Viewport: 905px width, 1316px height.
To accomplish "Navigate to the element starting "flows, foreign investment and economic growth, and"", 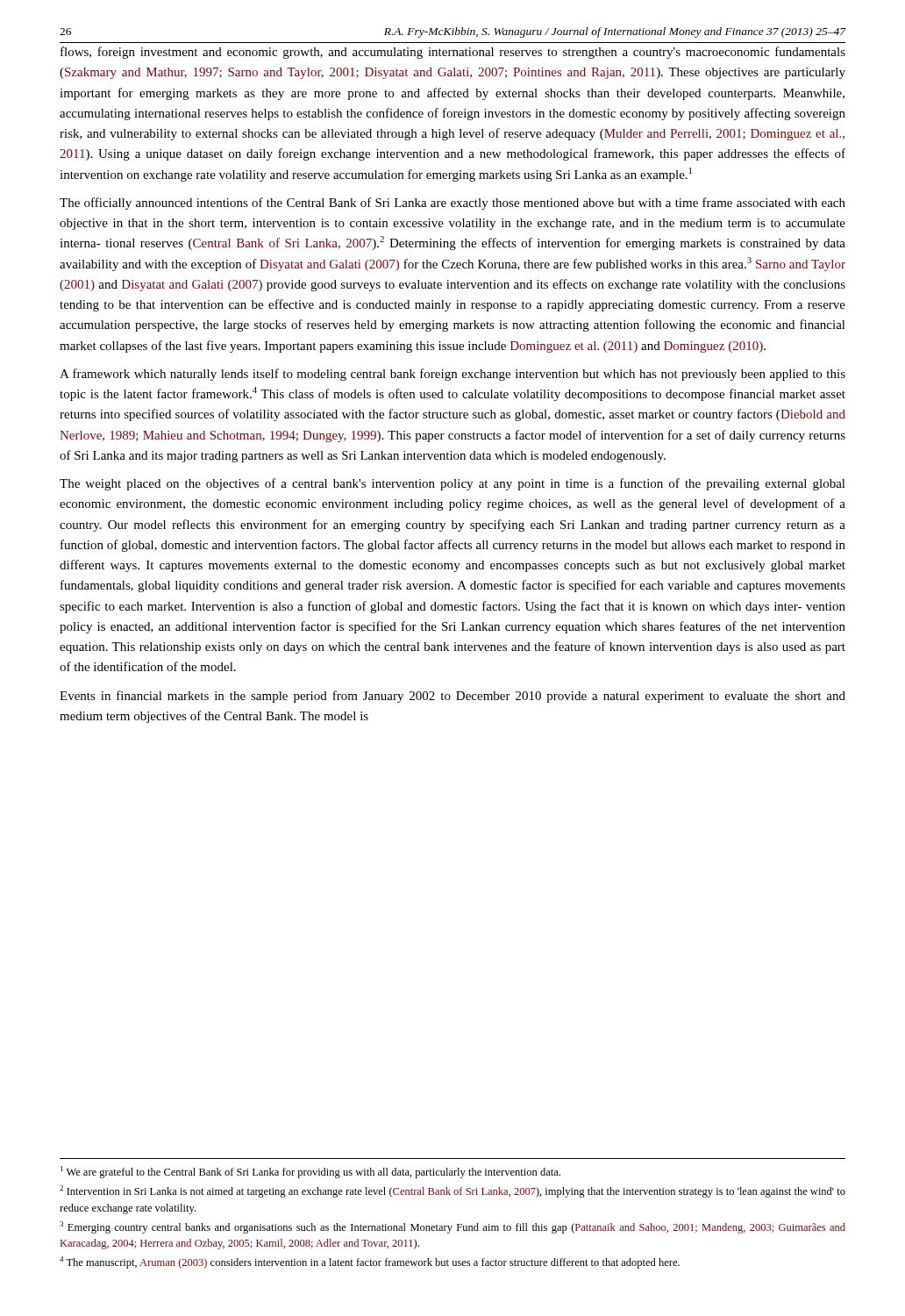I will [x=452, y=114].
